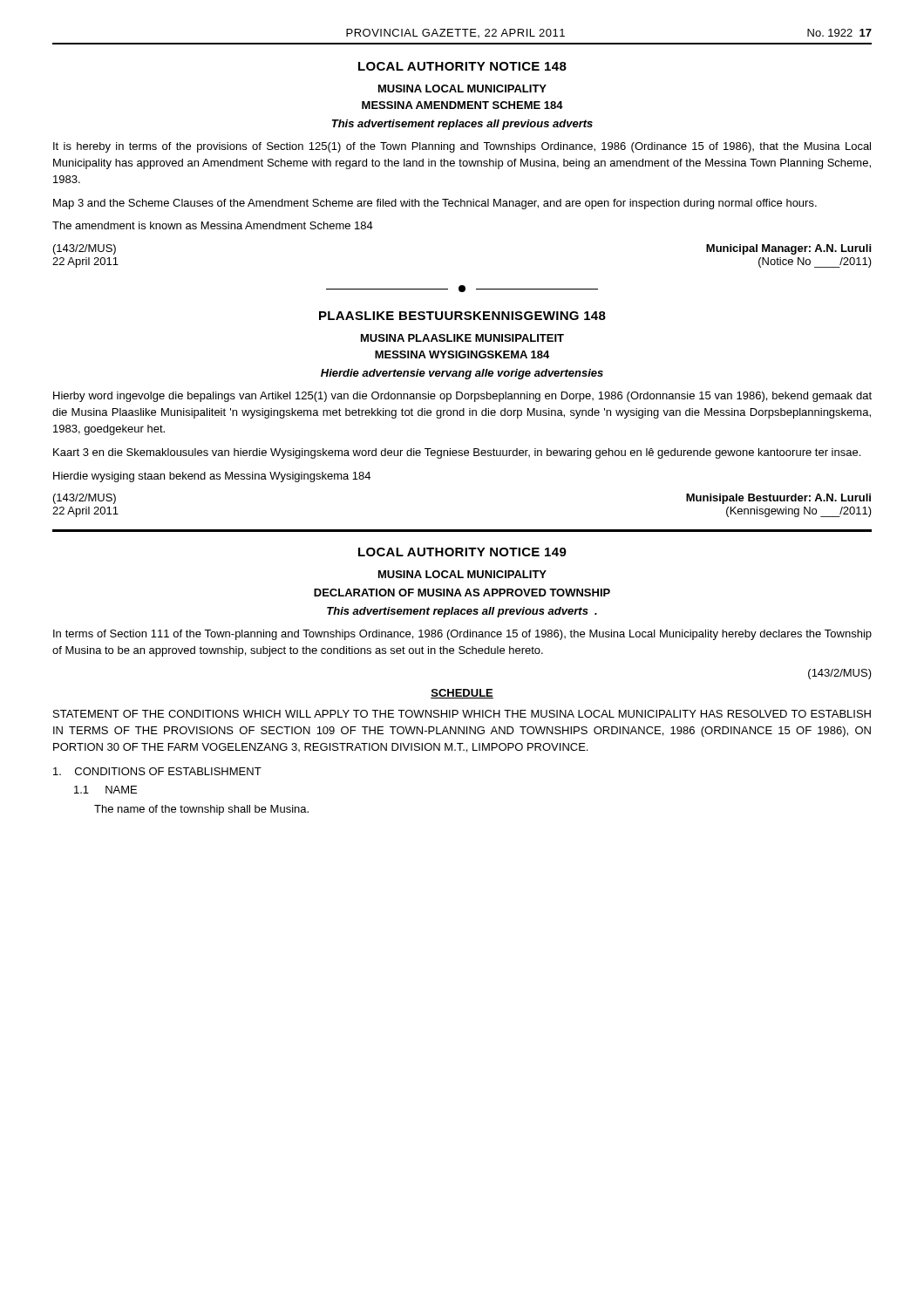
Task: Click on the text block containing "STATEMENT OF THE CONDITIONS"
Action: 462,730
